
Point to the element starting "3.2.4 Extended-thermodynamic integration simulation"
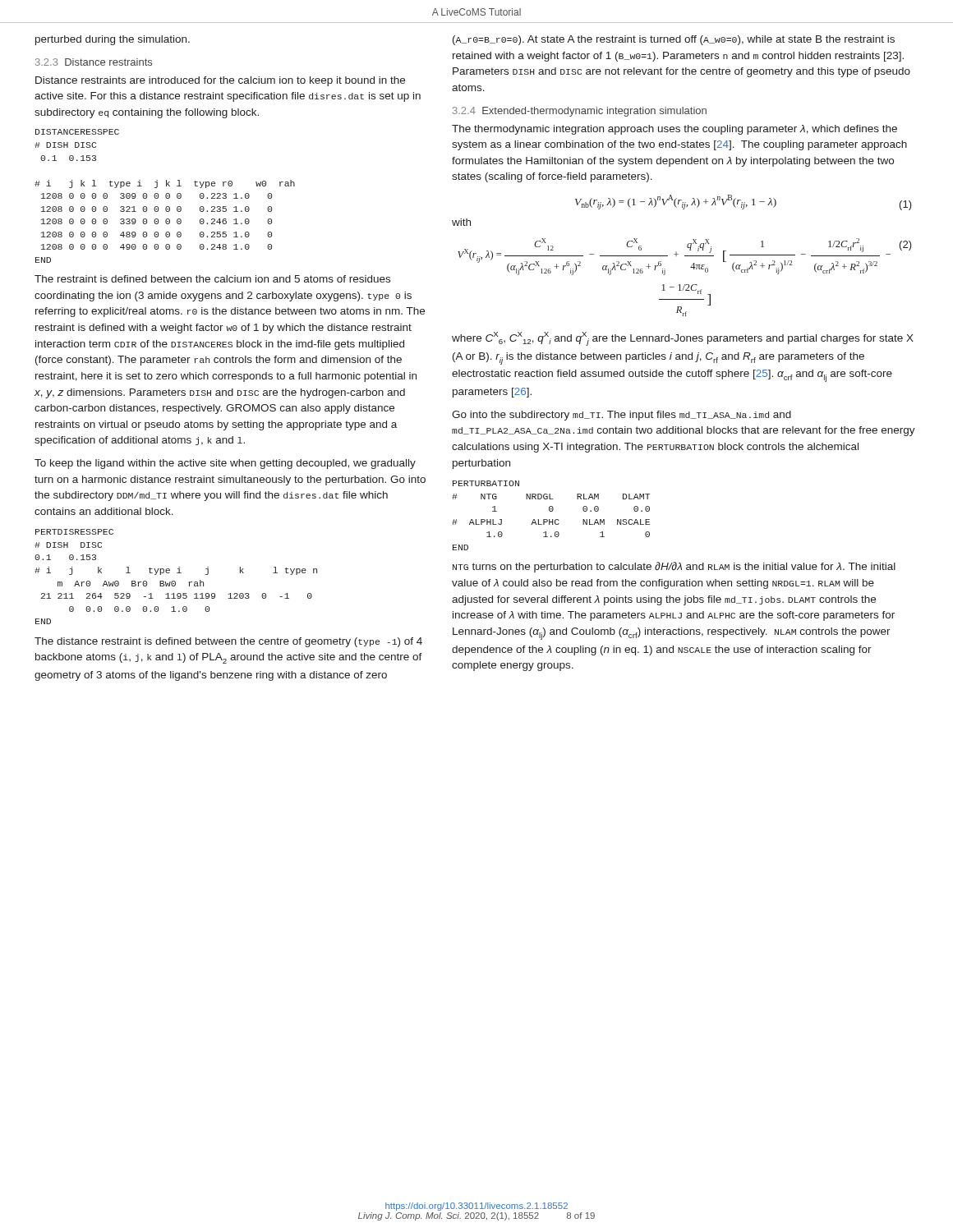[579, 110]
